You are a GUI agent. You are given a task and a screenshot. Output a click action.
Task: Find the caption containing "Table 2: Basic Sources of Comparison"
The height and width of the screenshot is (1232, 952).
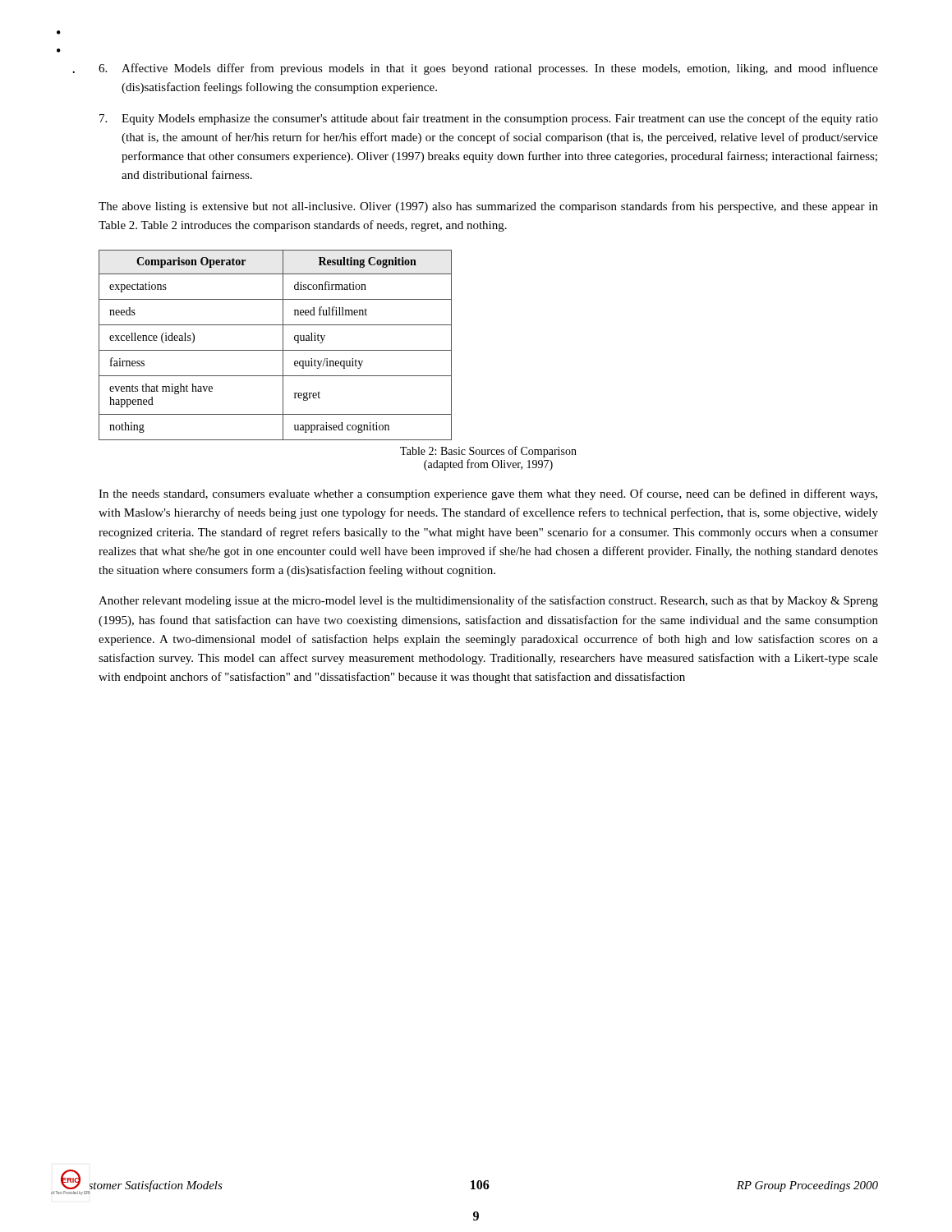pos(488,458)
